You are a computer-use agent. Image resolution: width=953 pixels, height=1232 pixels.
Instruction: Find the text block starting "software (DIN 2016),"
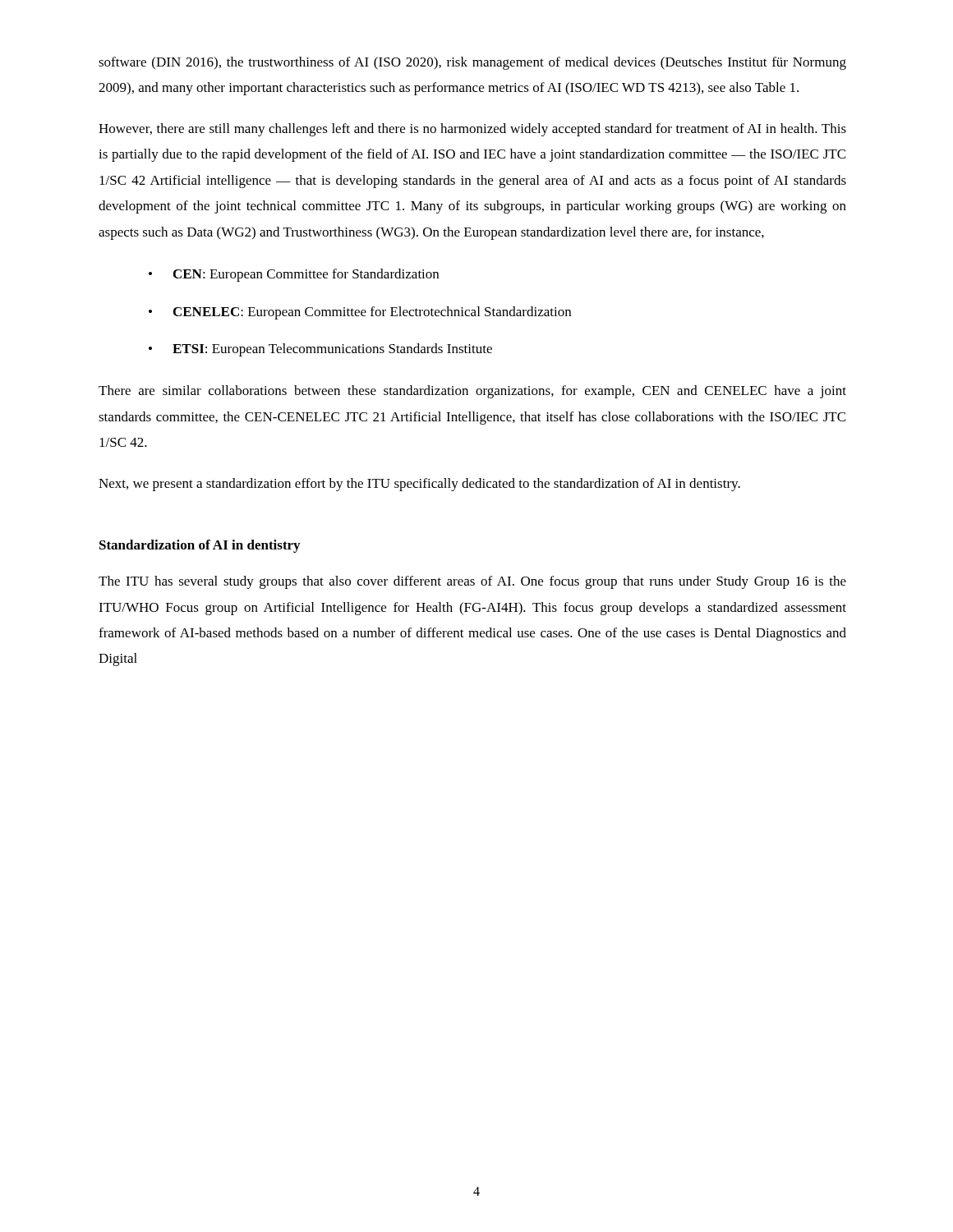point(472,75)
